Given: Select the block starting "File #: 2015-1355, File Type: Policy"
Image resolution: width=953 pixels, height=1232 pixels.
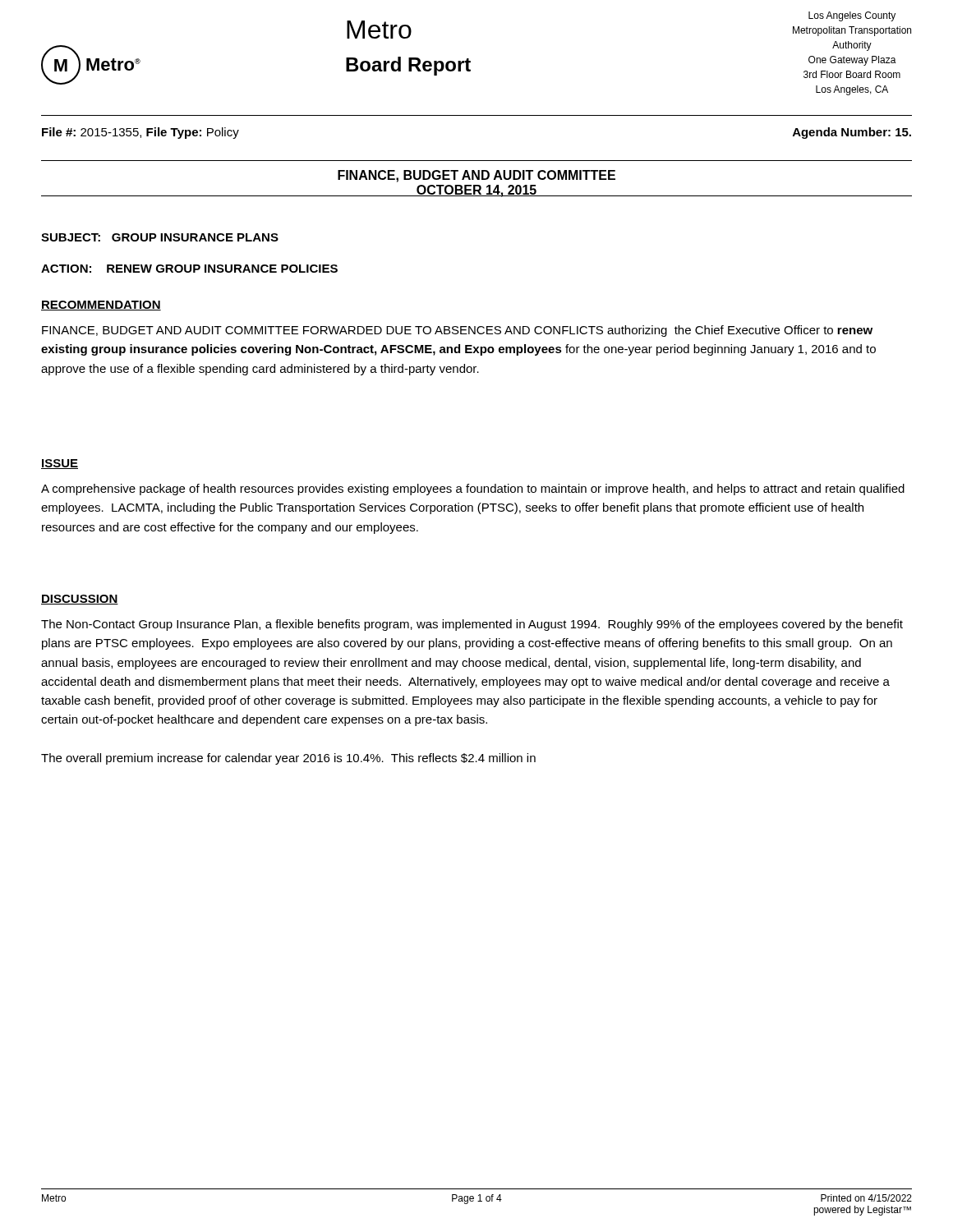Looking at the screenshot, I should [140, 132].
